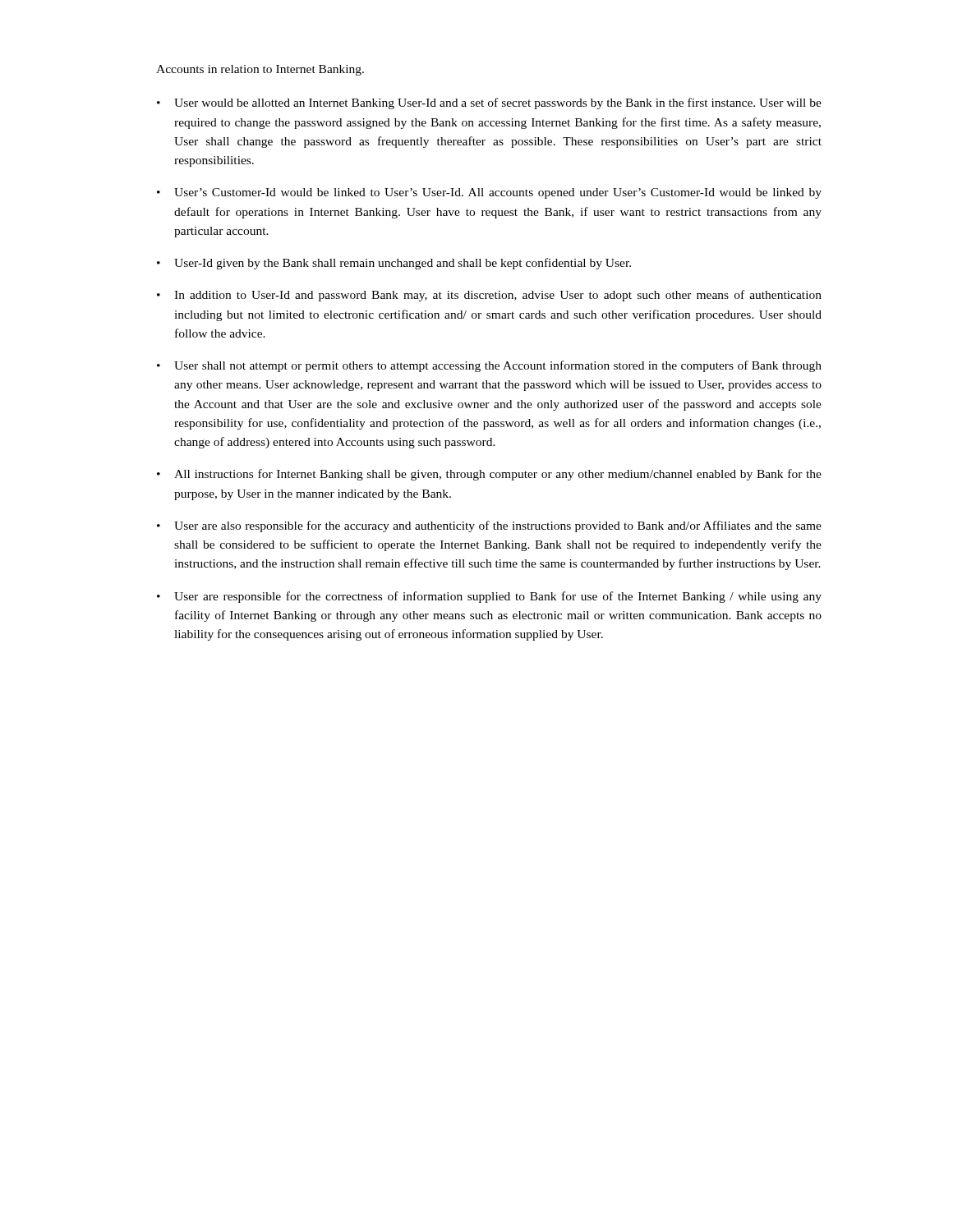Find the list item that reads "• In addition to User-Id and password"
Viewport: 953px width, 1232px height.
click(489, 314)
